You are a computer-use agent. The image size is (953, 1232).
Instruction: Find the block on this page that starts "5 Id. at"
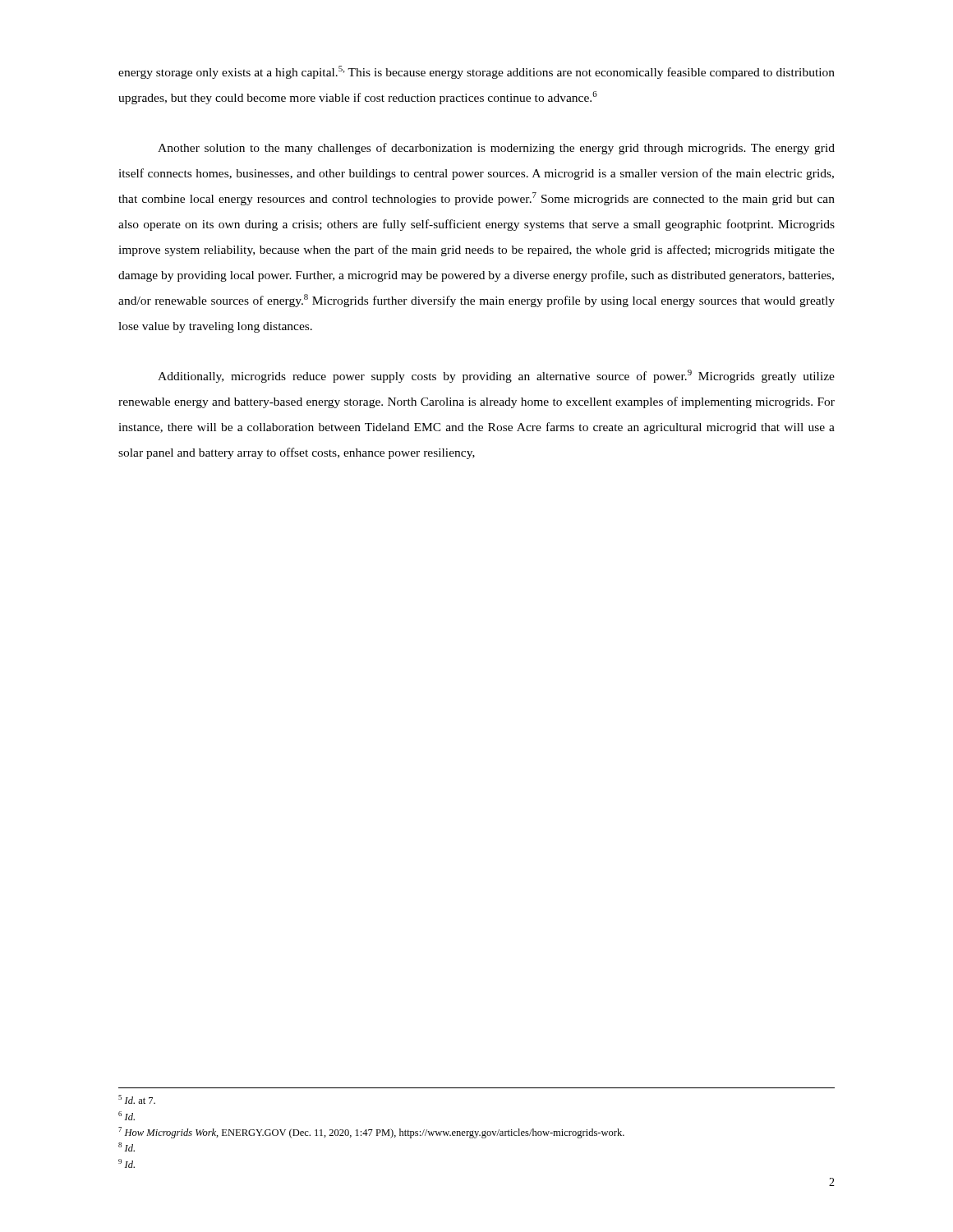[x=137, y=1100]
